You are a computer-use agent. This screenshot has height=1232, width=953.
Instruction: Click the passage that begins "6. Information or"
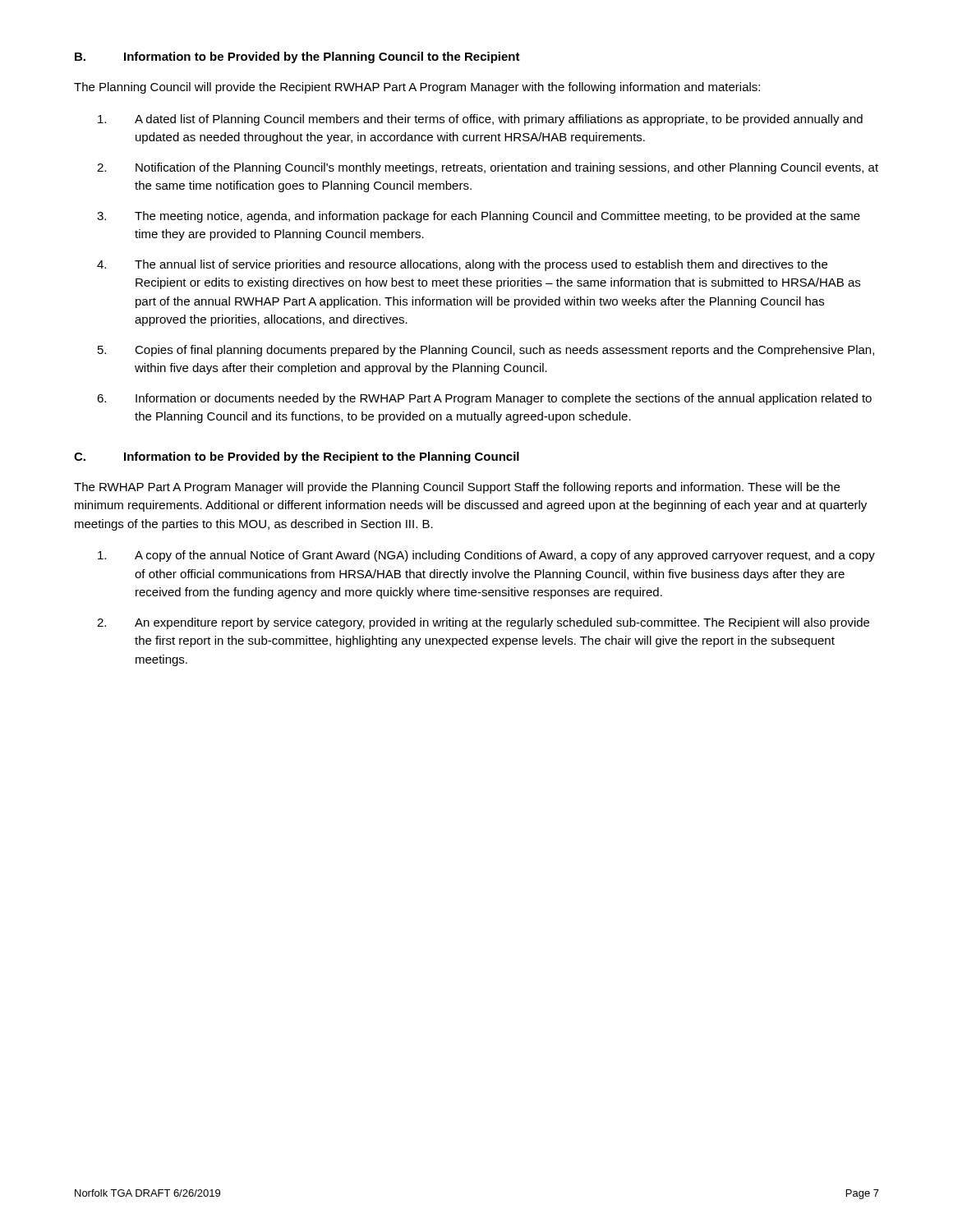476,407
